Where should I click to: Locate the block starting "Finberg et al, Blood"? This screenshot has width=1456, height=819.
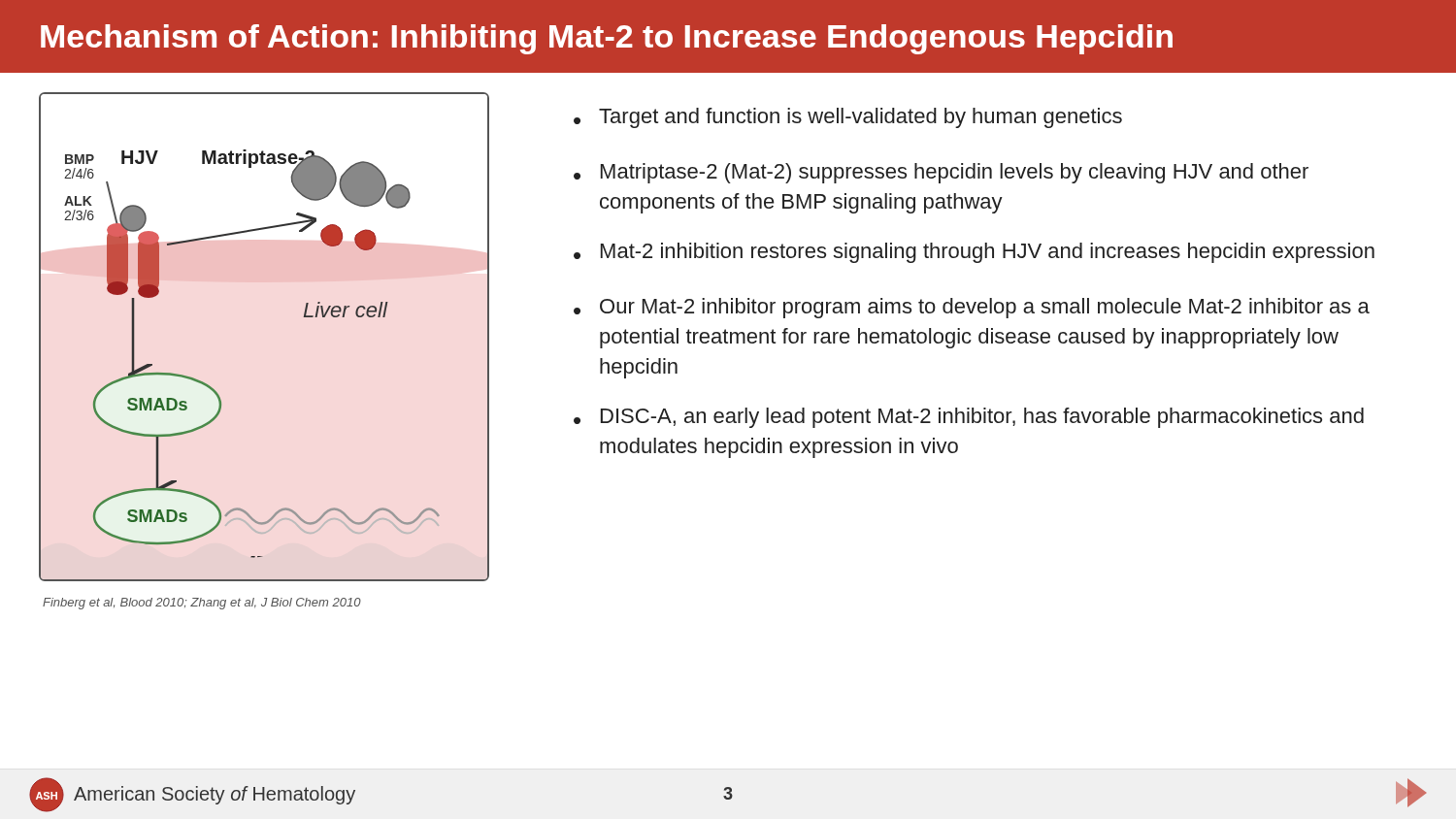202,602
